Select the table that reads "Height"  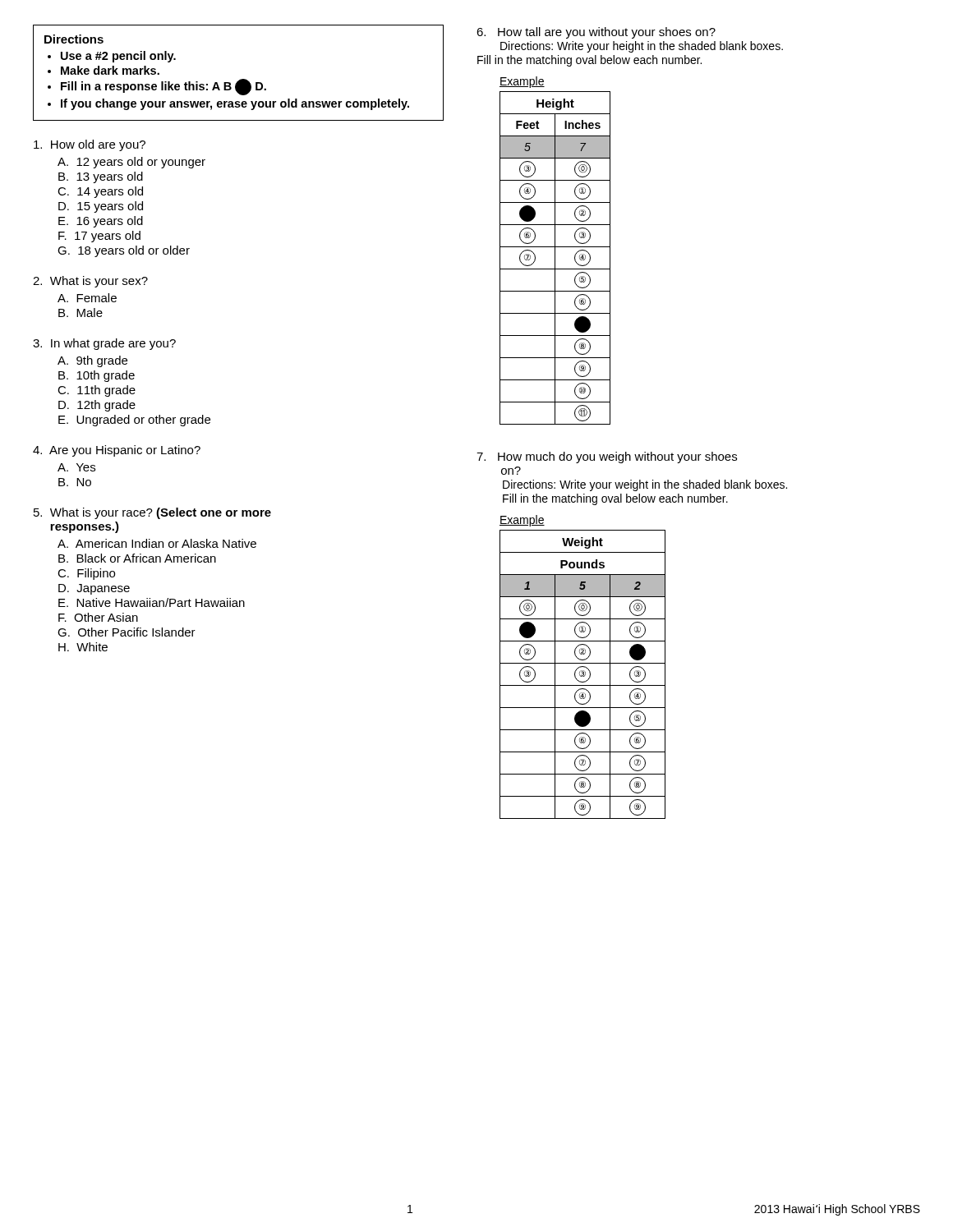pyautogui.click(x=710, y=258)
